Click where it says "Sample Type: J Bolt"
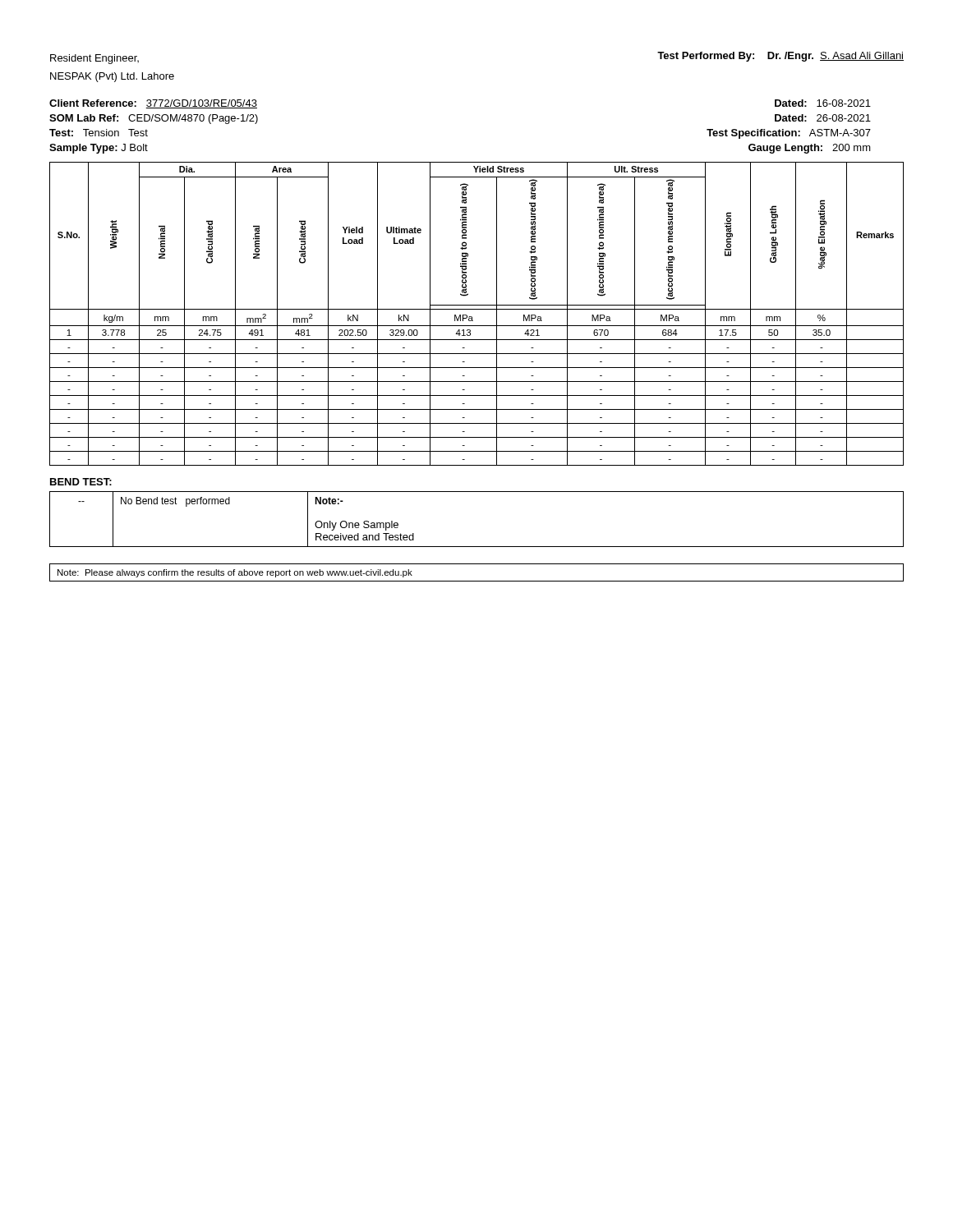The width and height of the screenshot is (953, 1232). (98, 148)
